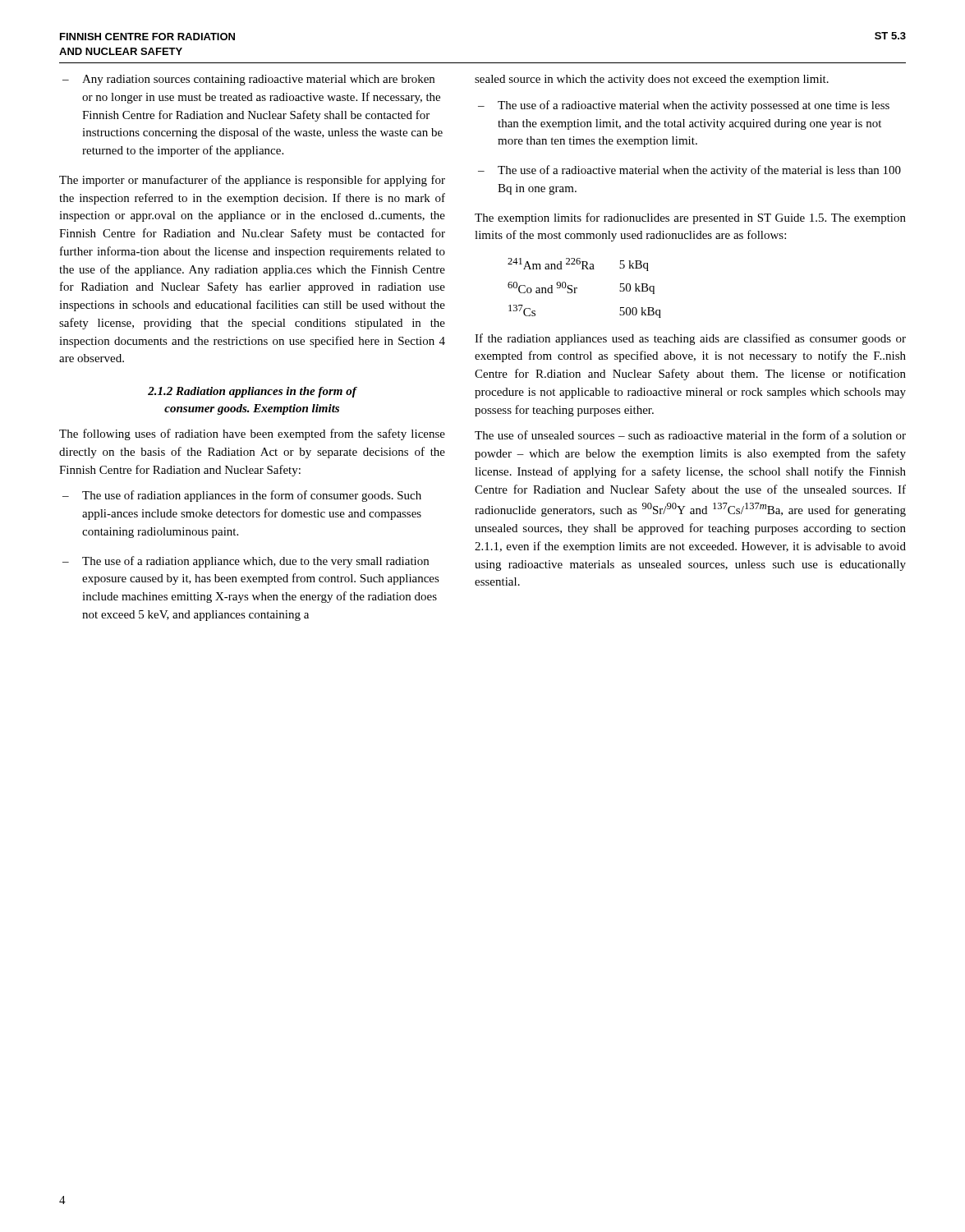965x1232 pixels.
Task: Find the passage starting "The exemption limits for radionuclides are presented"
Action: coord(690,226)
